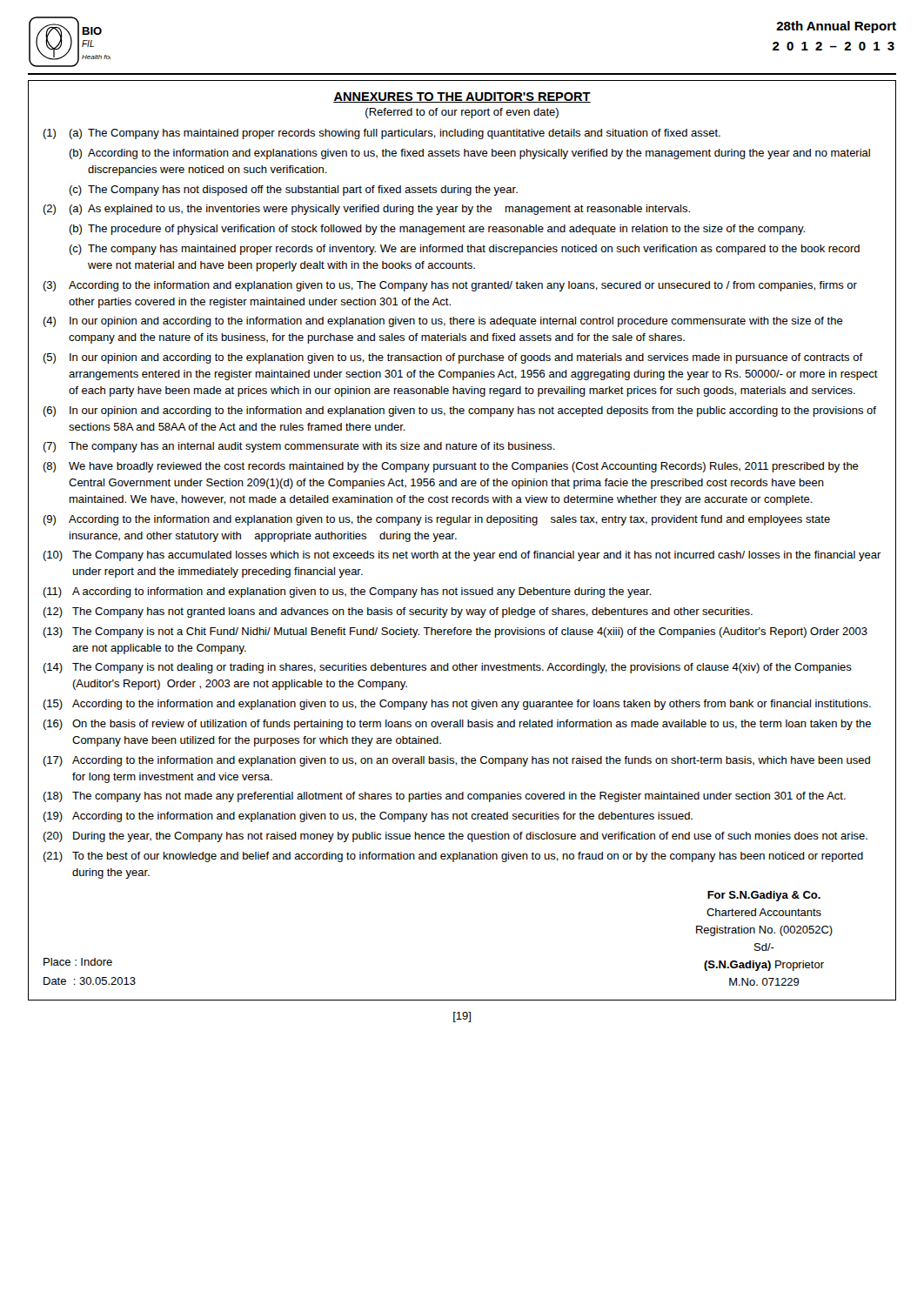Screen dimensions: 1305x924
Task: Point to the block beginning "(9) According to the information and explanation given"
Action: coord(462,528)
